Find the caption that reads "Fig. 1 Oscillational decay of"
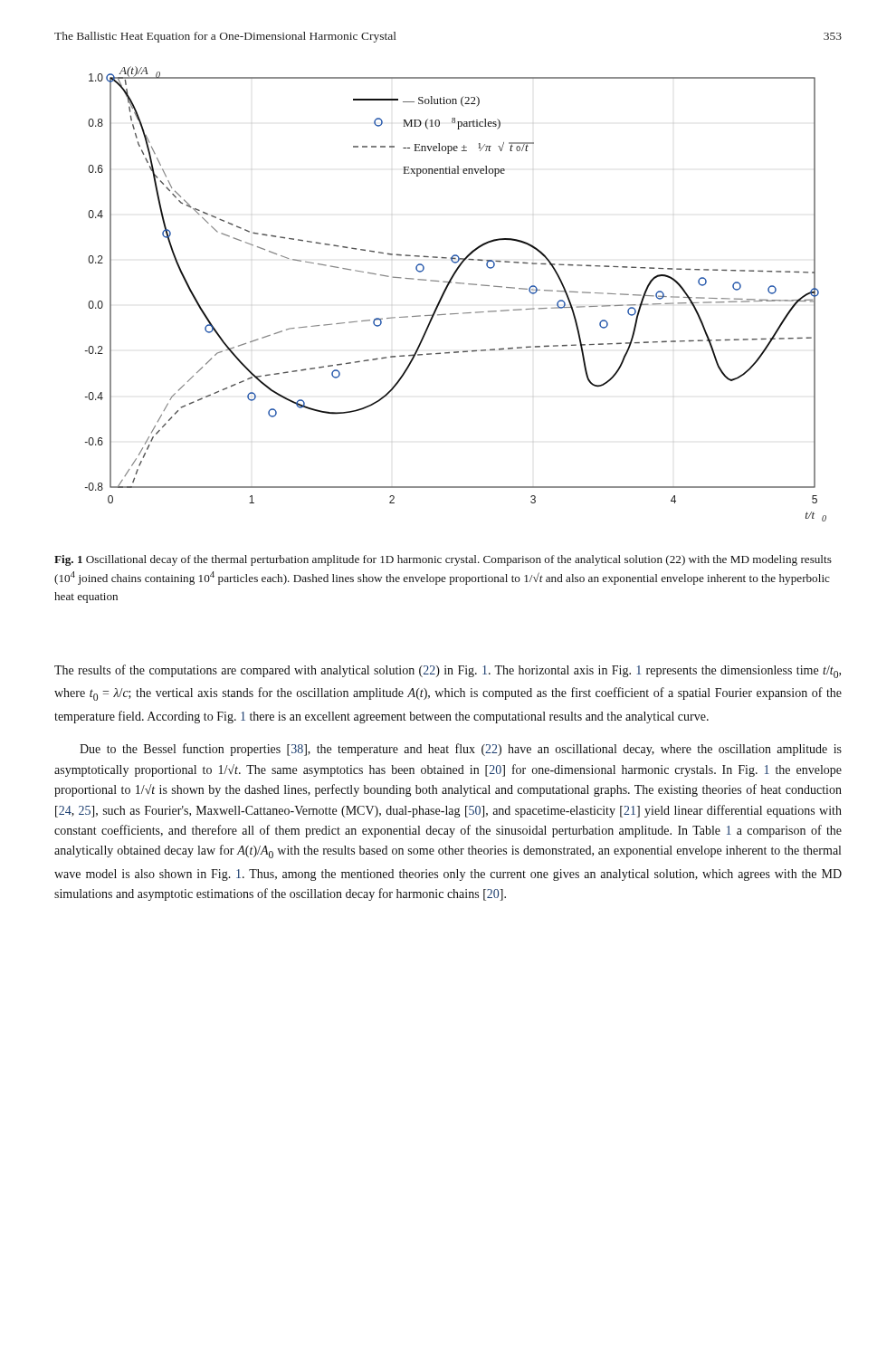896x1358 pixels. [x=443, y=577]
